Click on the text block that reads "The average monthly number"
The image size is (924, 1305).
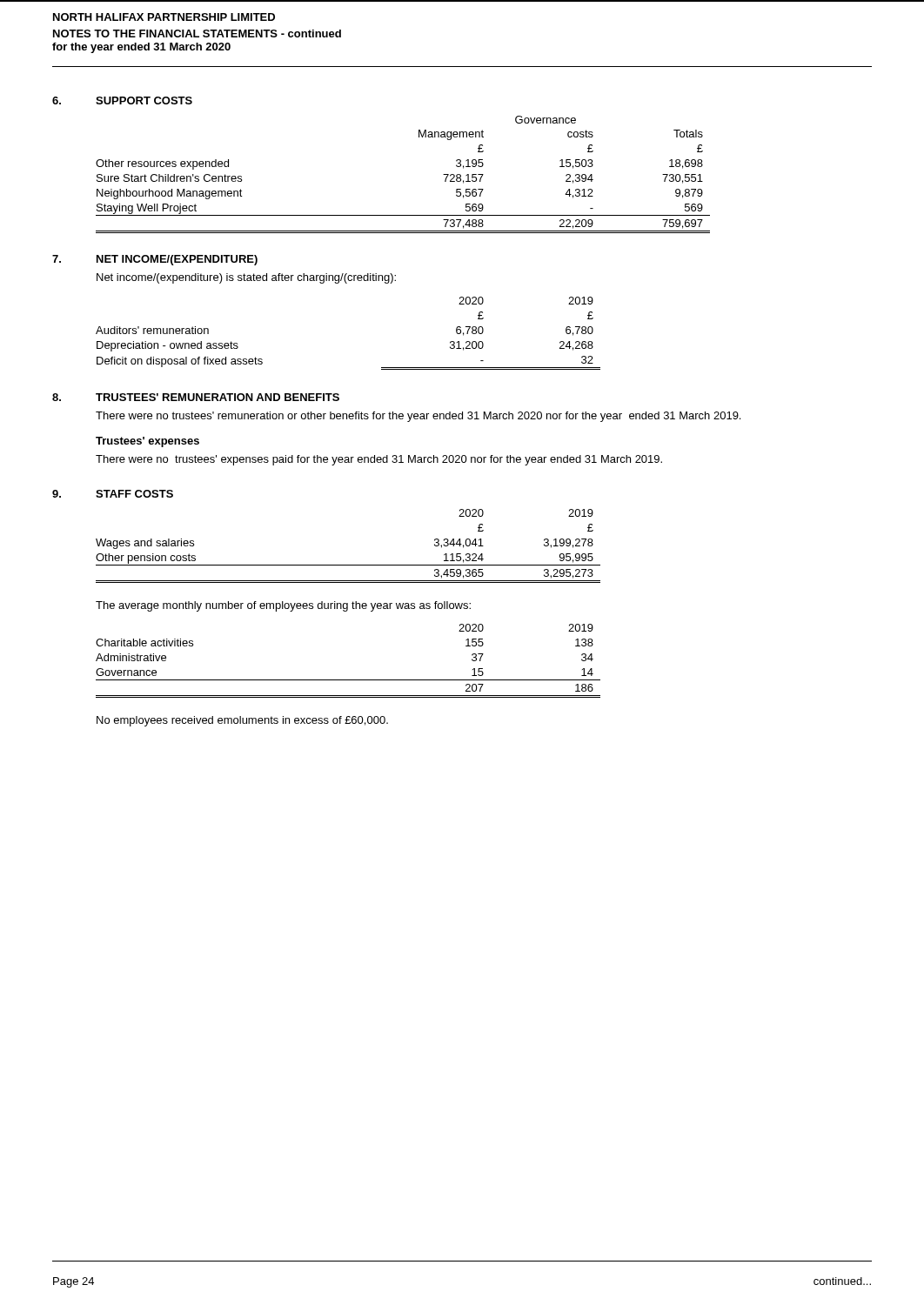(x=284, y=605)
